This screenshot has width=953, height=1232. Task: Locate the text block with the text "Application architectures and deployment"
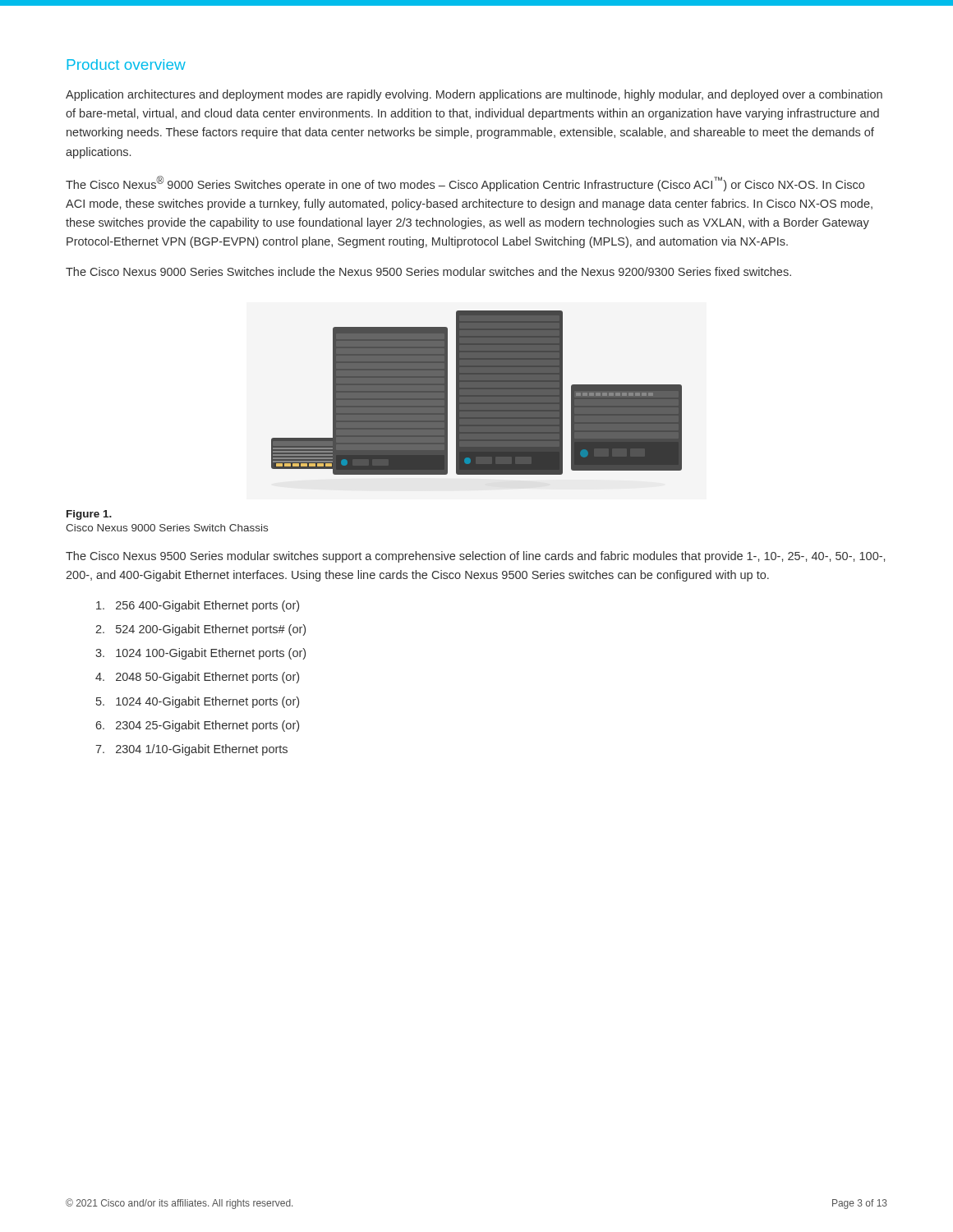[474, 123]
